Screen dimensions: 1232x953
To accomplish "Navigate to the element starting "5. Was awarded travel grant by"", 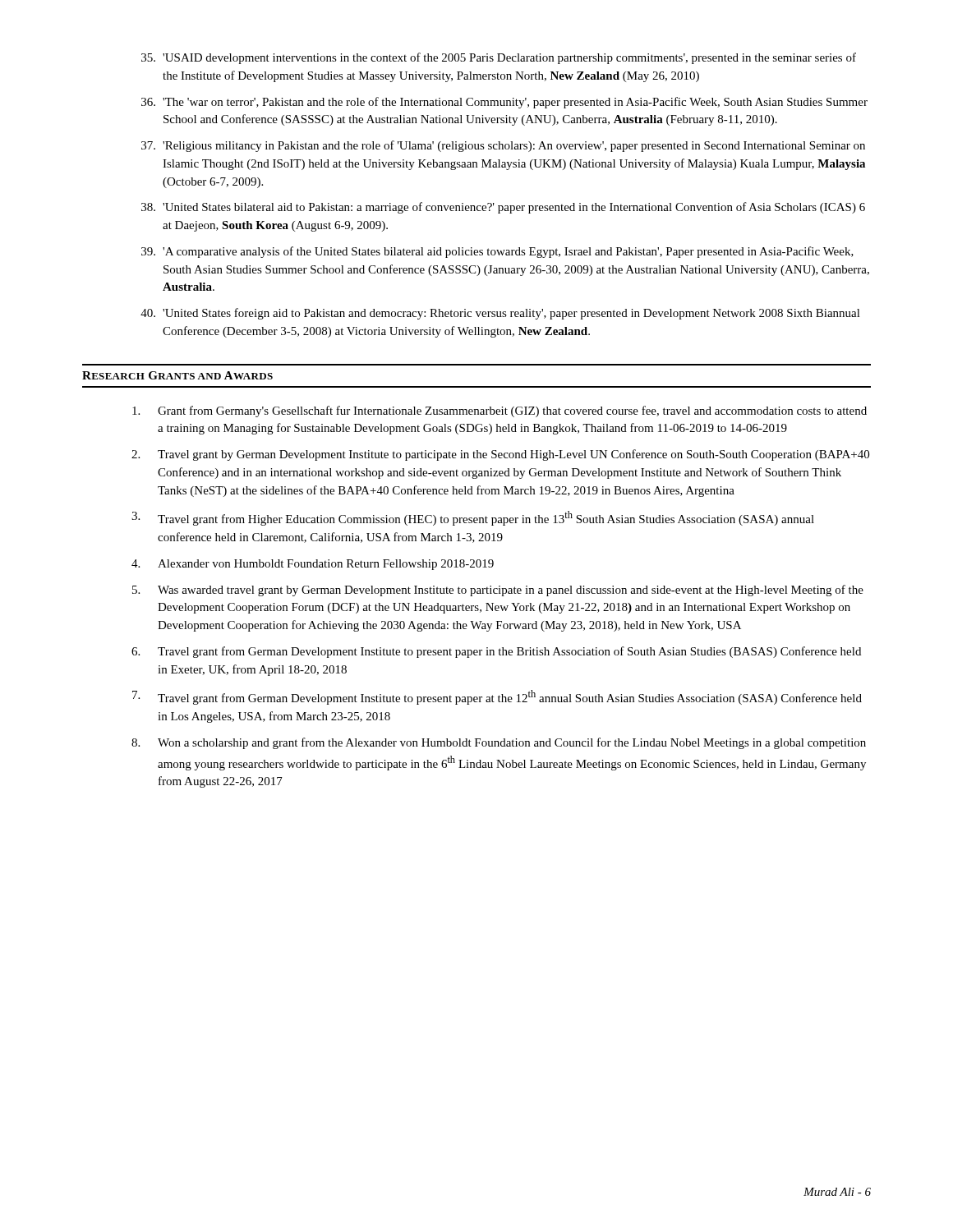I will tap(501, 608).
